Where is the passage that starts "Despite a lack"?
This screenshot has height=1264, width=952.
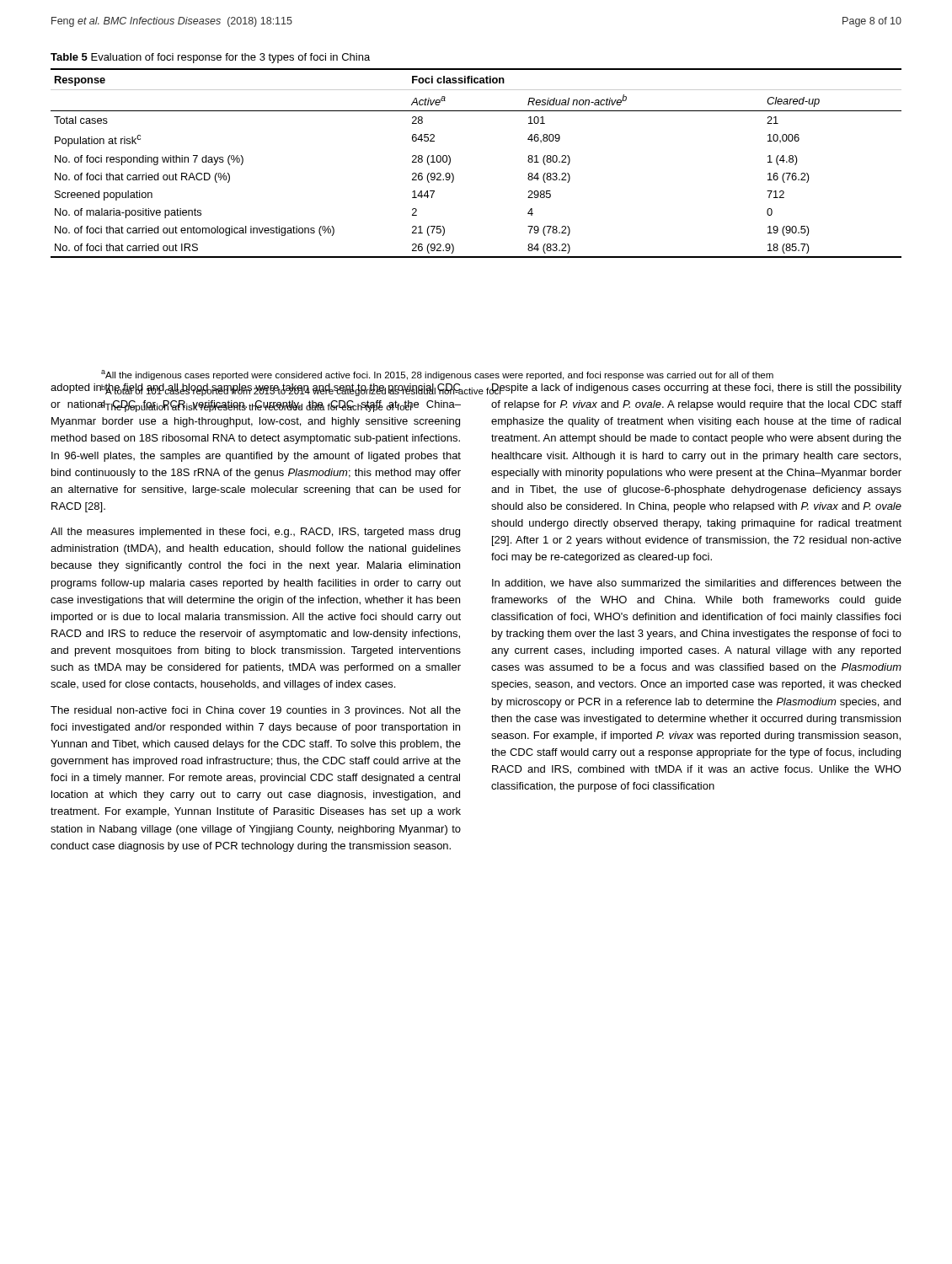coord(696,473)
